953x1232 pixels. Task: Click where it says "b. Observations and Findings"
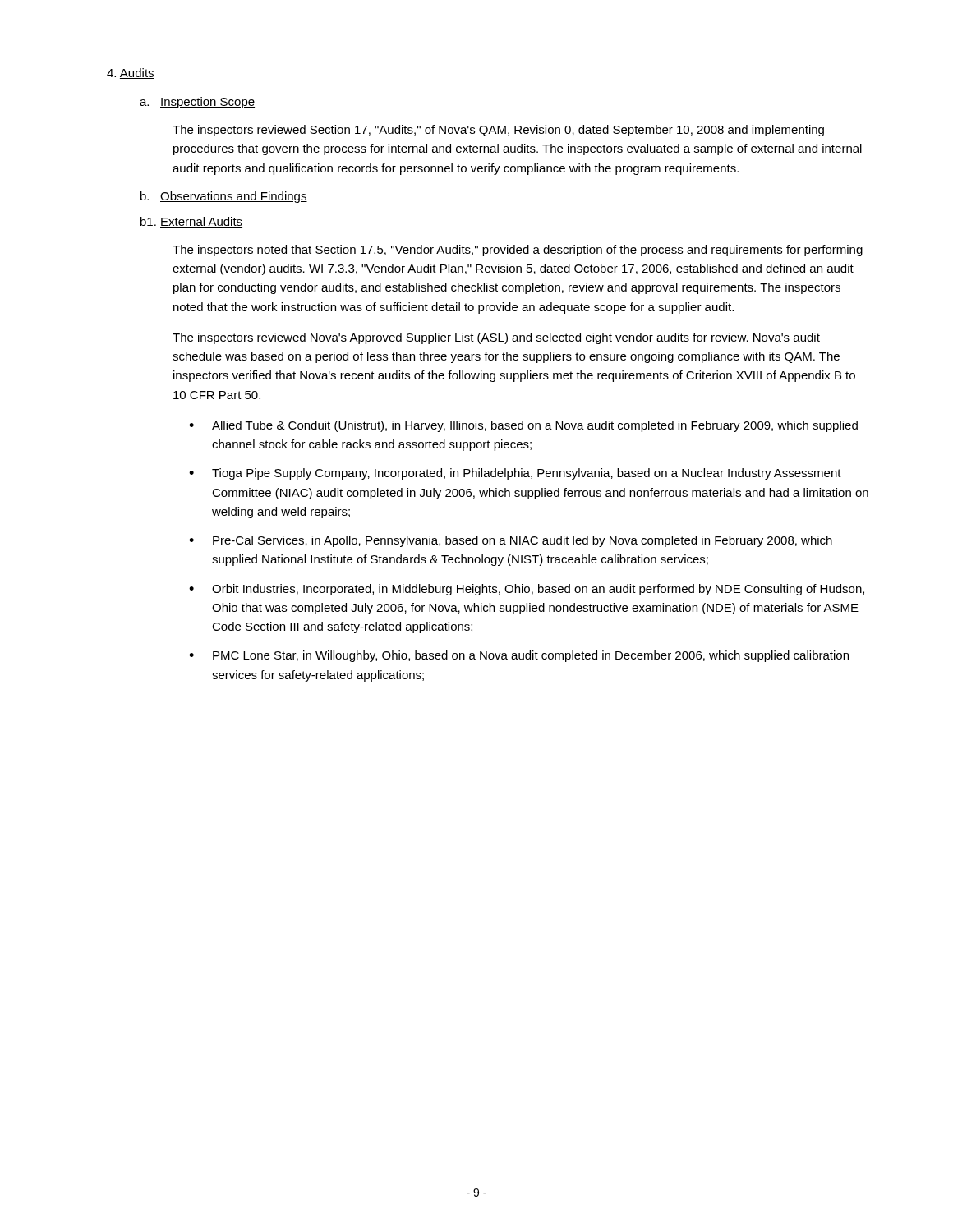click(x=223, y=196)
